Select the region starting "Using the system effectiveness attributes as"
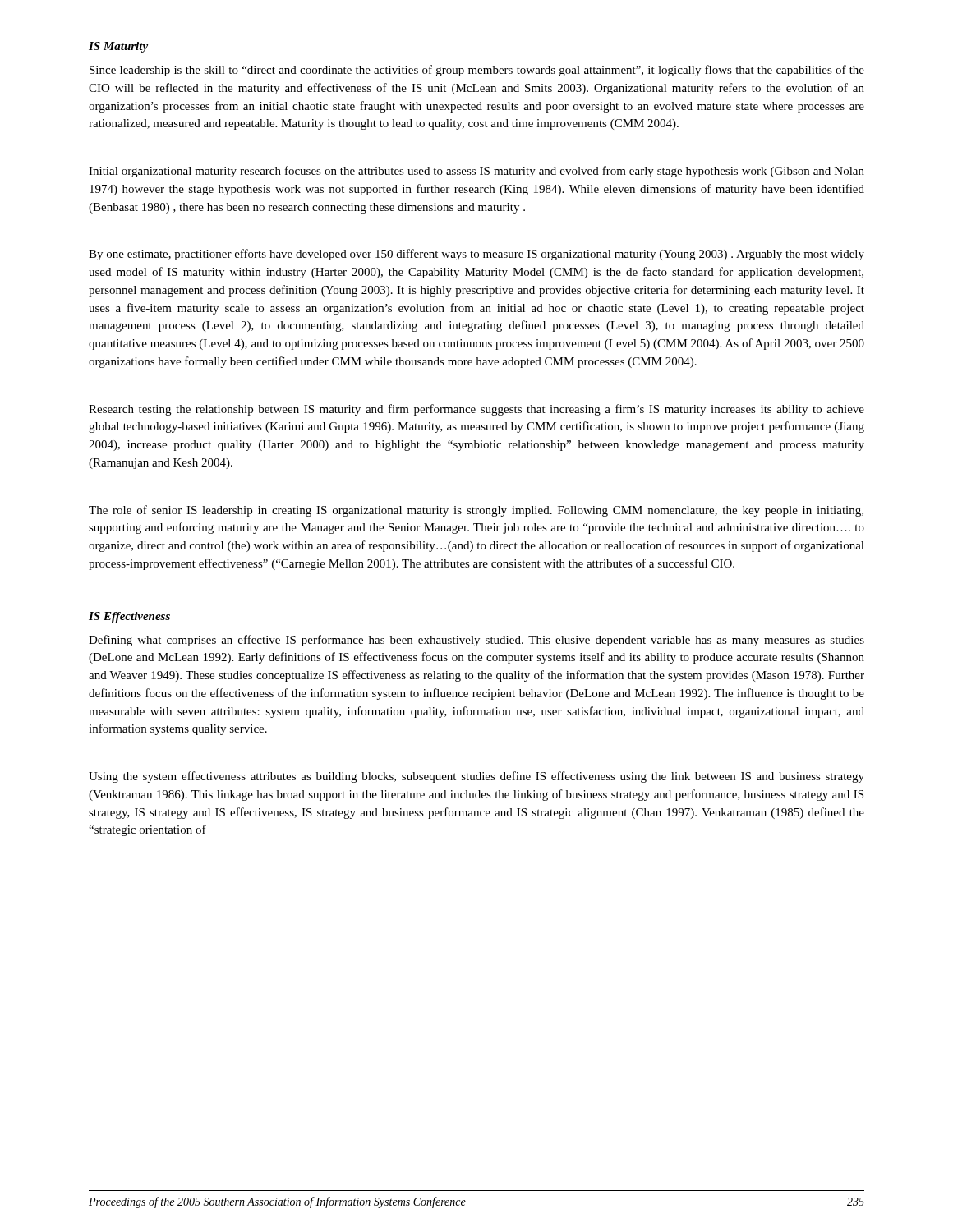 476,803
